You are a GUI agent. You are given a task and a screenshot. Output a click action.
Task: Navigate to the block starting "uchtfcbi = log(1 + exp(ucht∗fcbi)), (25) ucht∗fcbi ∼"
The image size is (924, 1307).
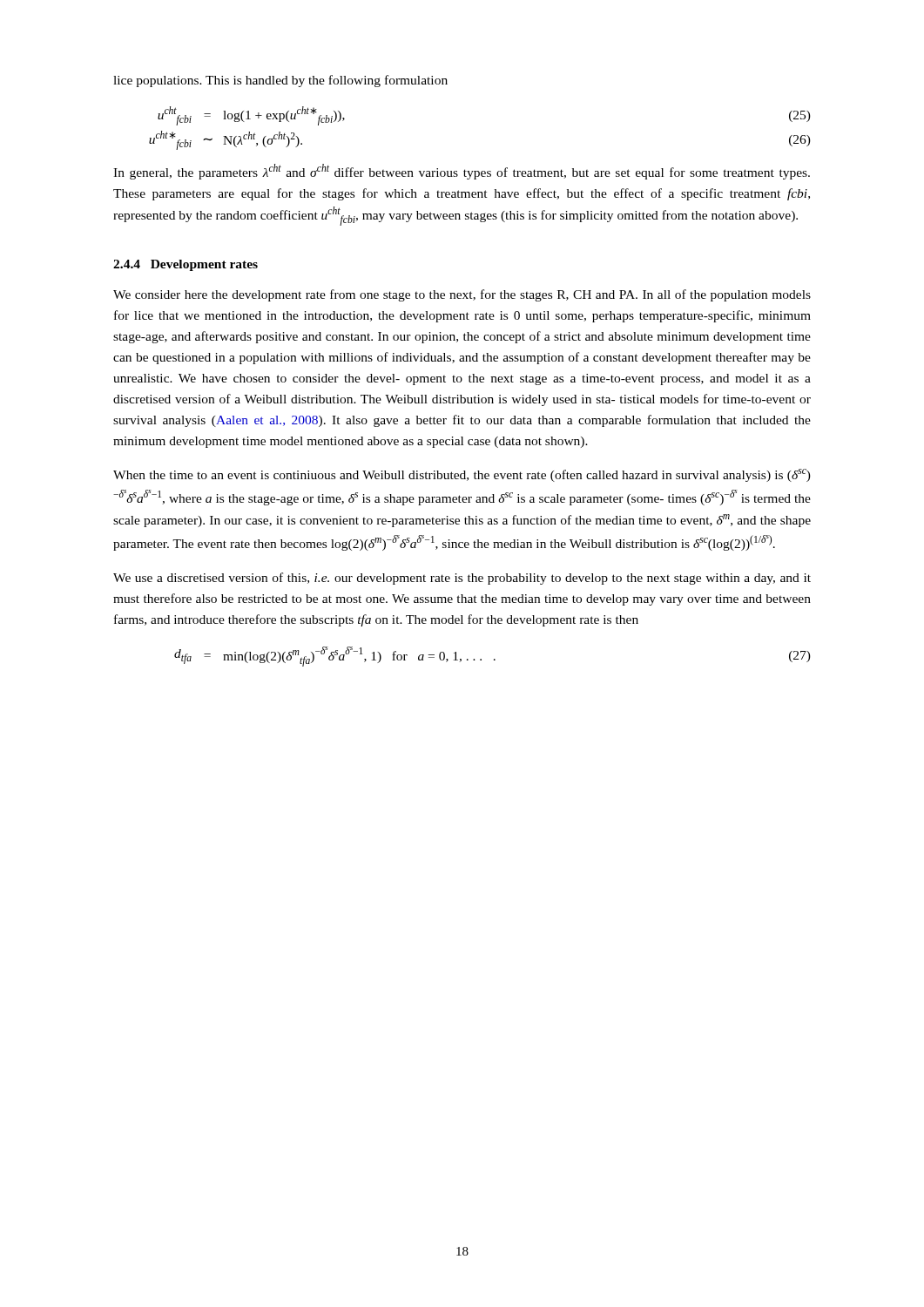click(248, 115)
